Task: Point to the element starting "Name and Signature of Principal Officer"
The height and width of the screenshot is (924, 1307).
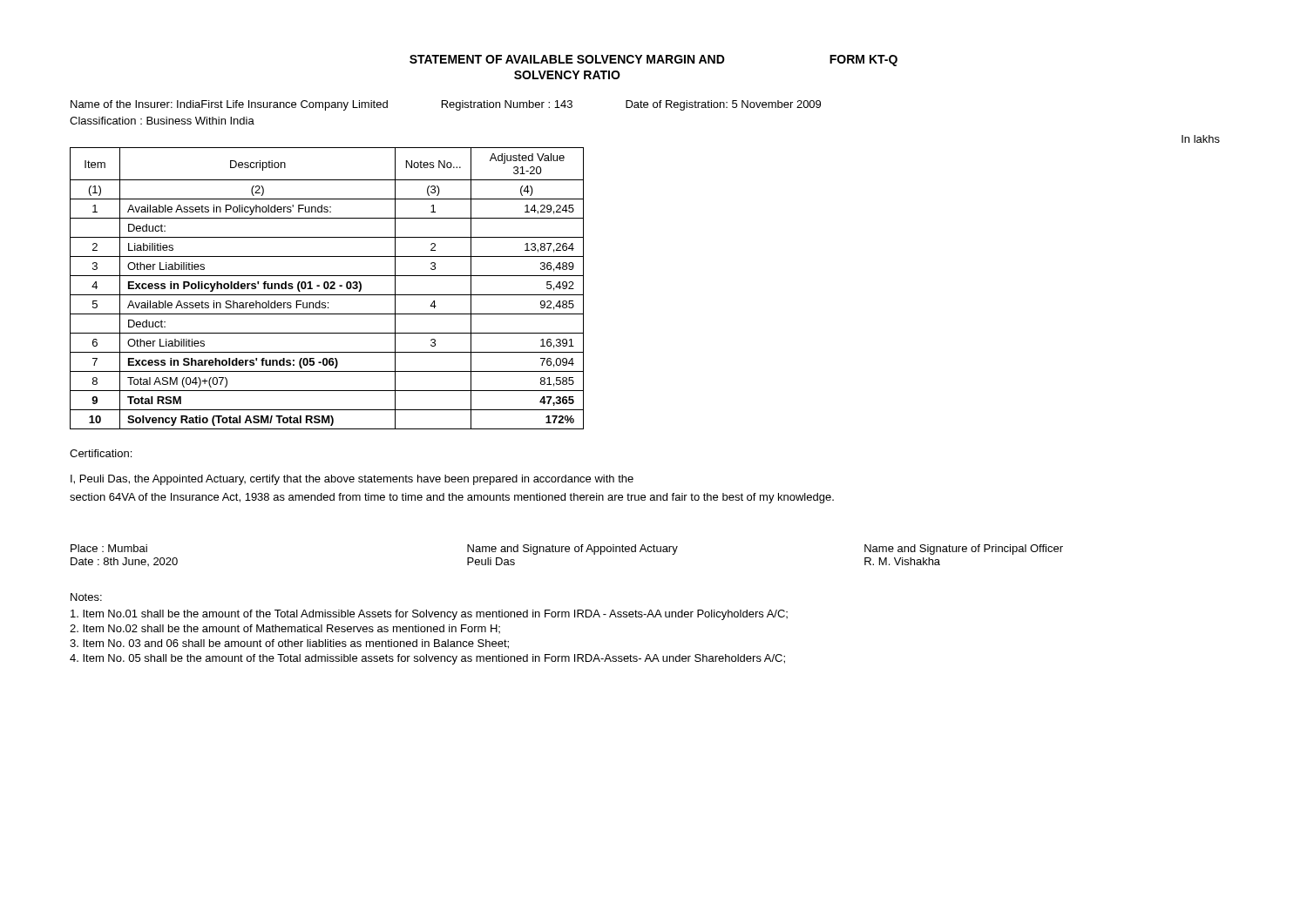Action: 963,554
